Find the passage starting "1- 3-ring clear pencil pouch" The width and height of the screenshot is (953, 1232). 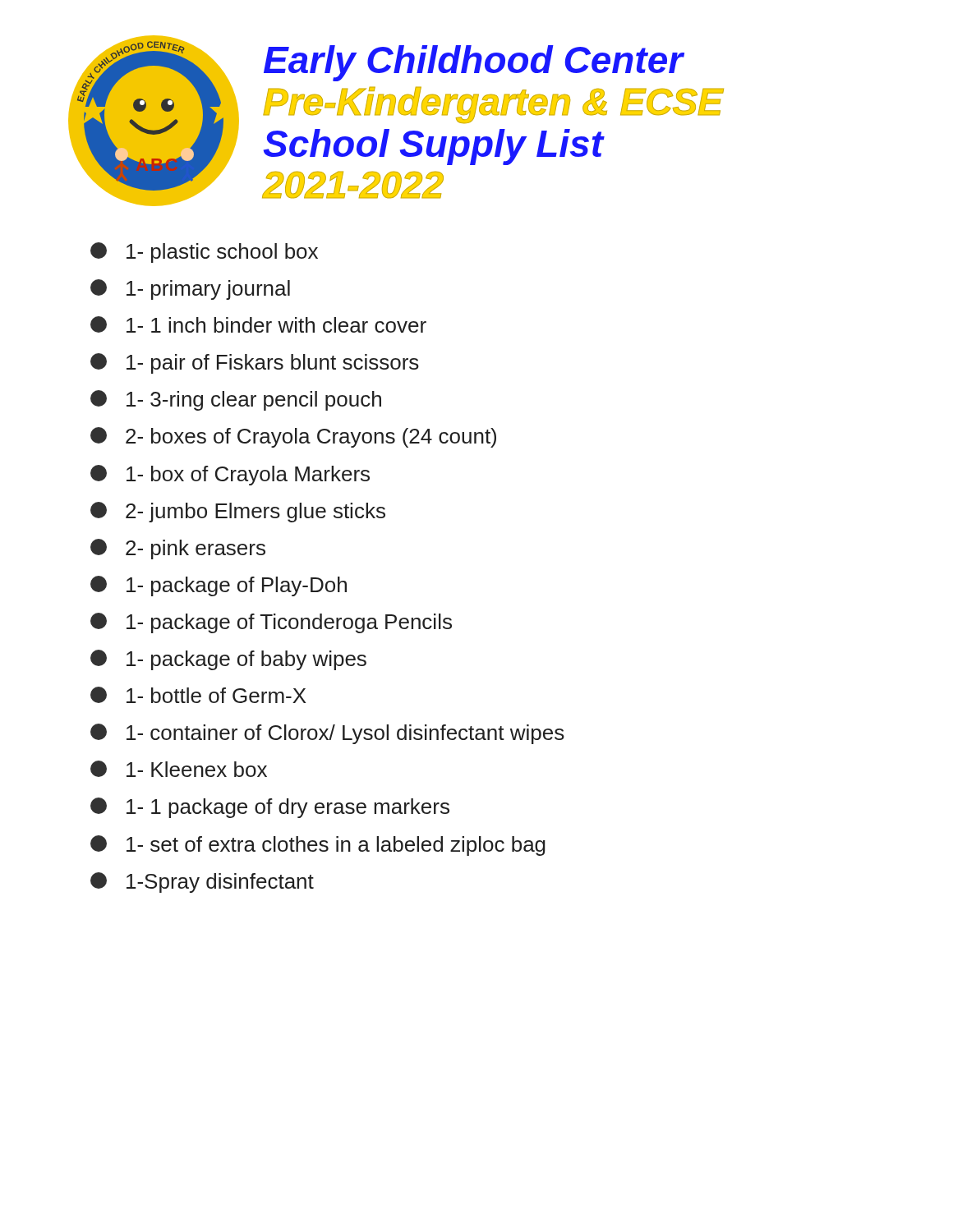point(236,400)
